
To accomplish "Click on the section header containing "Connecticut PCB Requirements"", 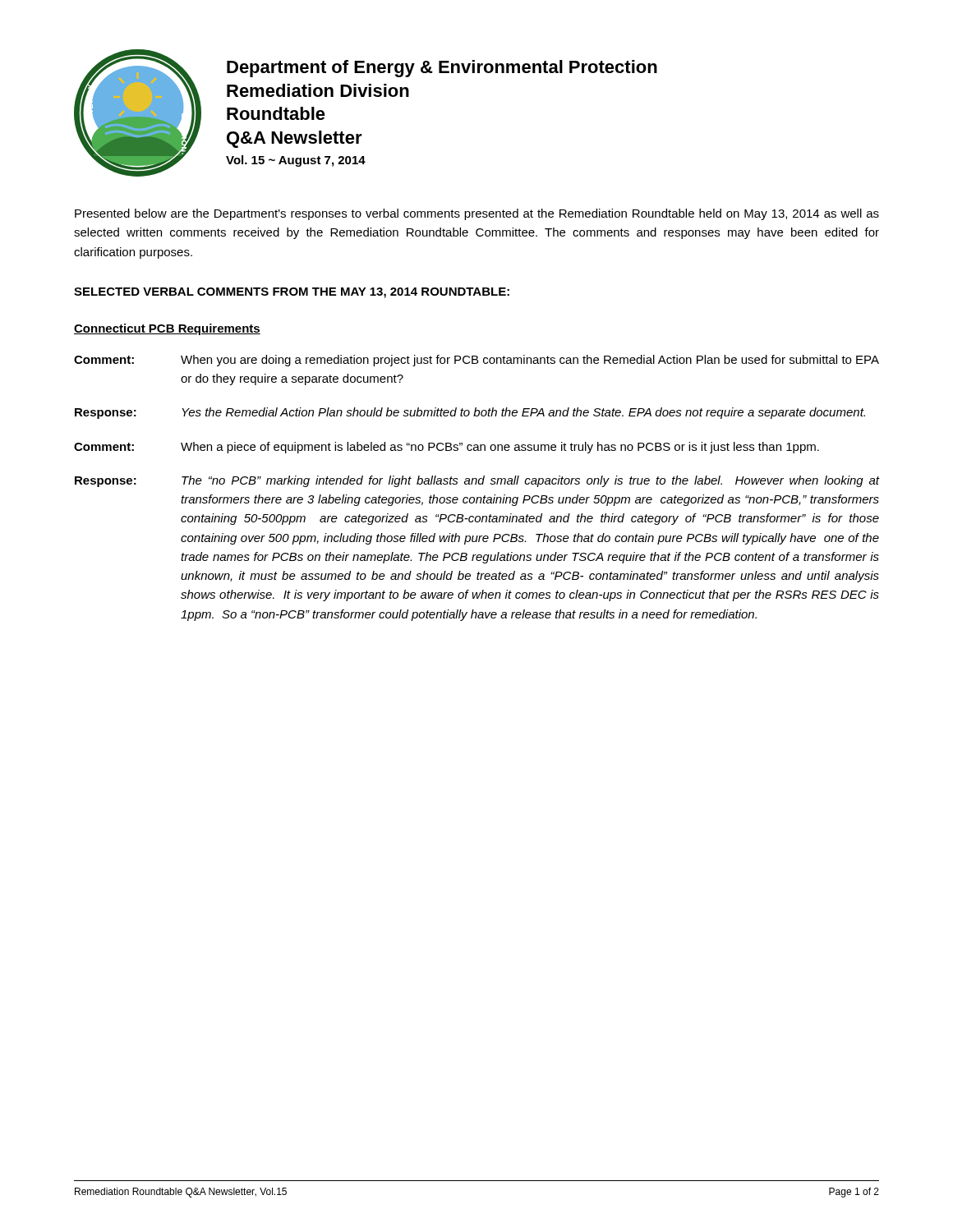I will point(167,328).
